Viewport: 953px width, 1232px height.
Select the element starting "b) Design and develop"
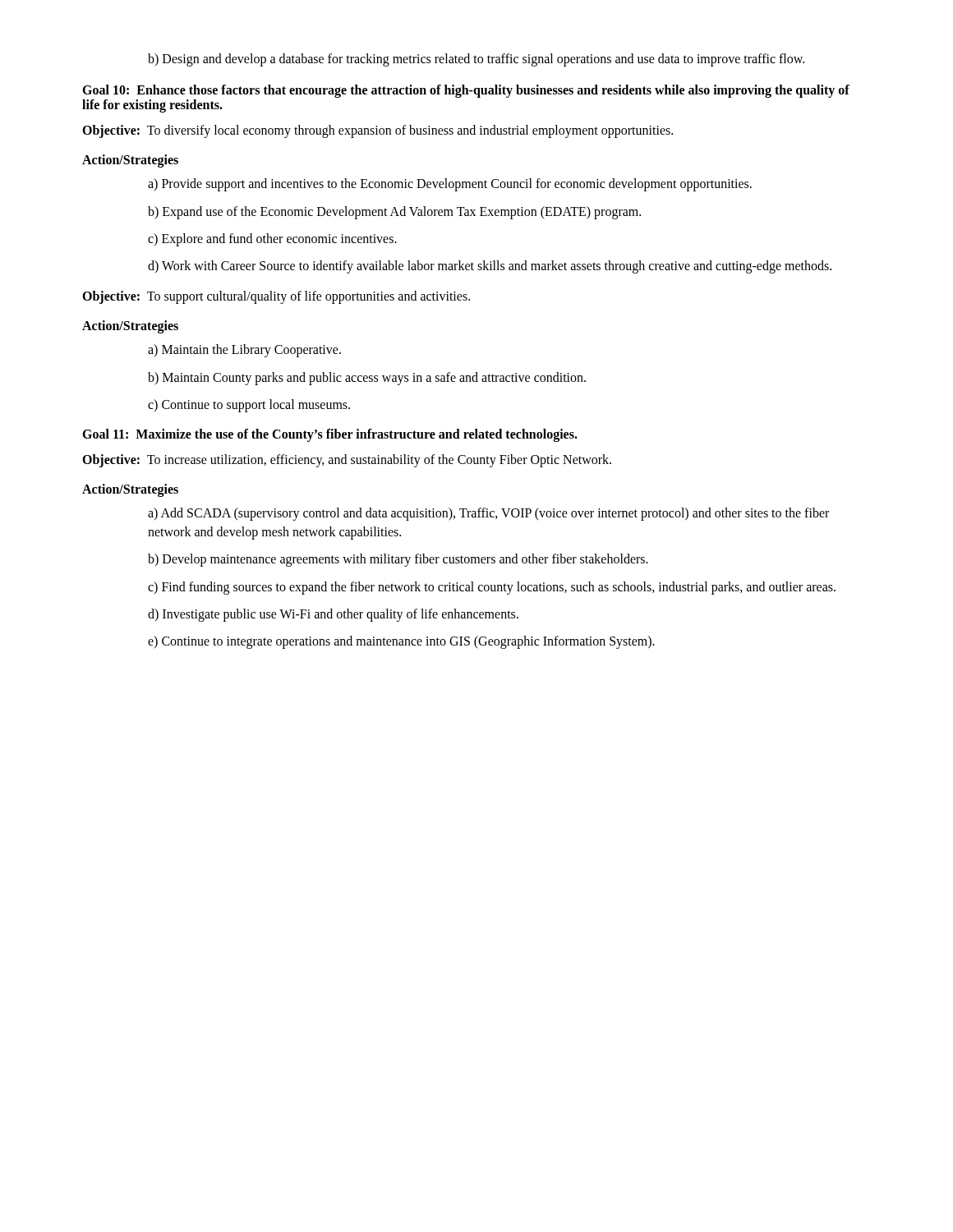click(x=501, y=59)
